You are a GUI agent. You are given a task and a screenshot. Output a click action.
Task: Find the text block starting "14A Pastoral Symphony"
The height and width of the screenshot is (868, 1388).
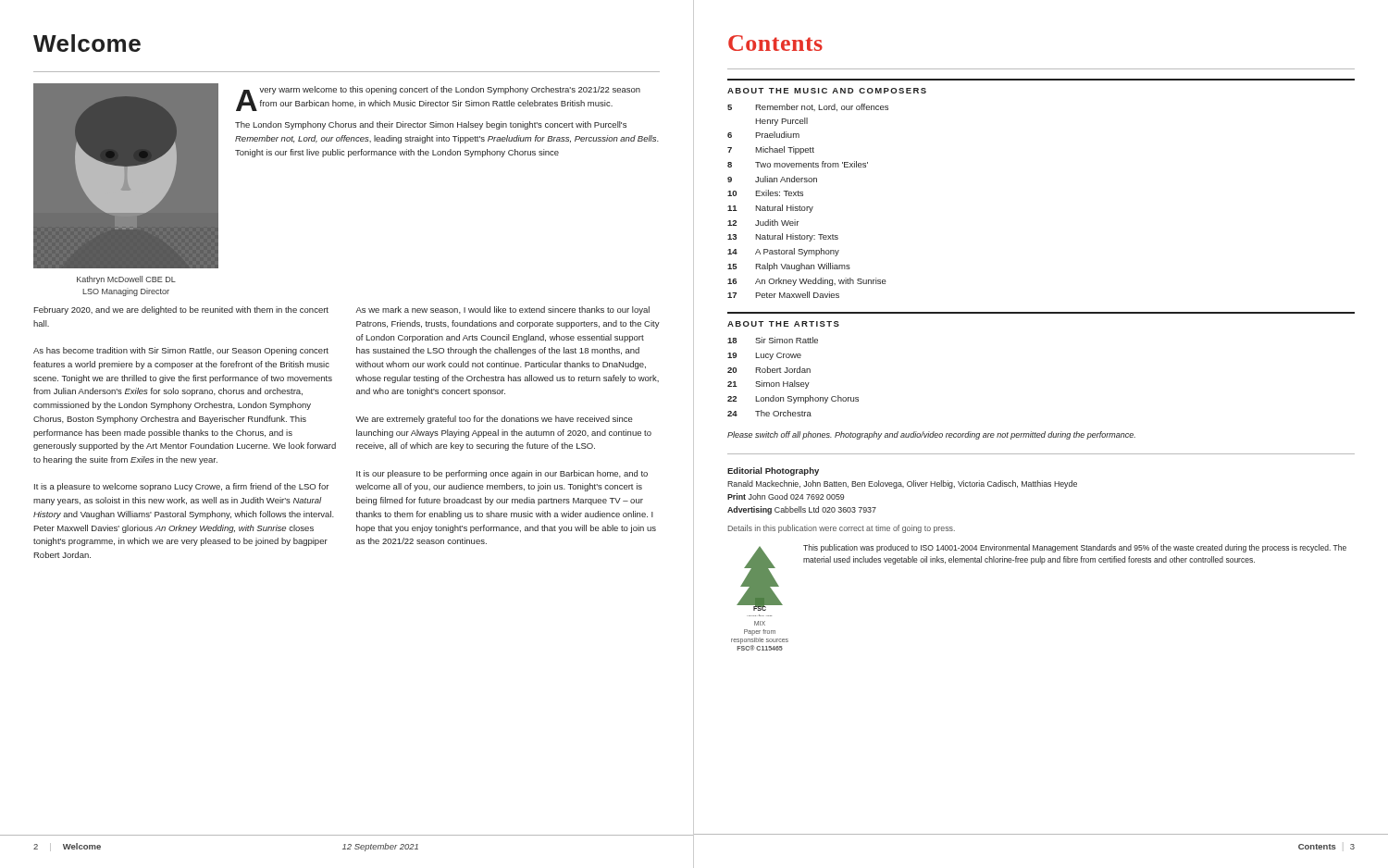click(783, 252)
